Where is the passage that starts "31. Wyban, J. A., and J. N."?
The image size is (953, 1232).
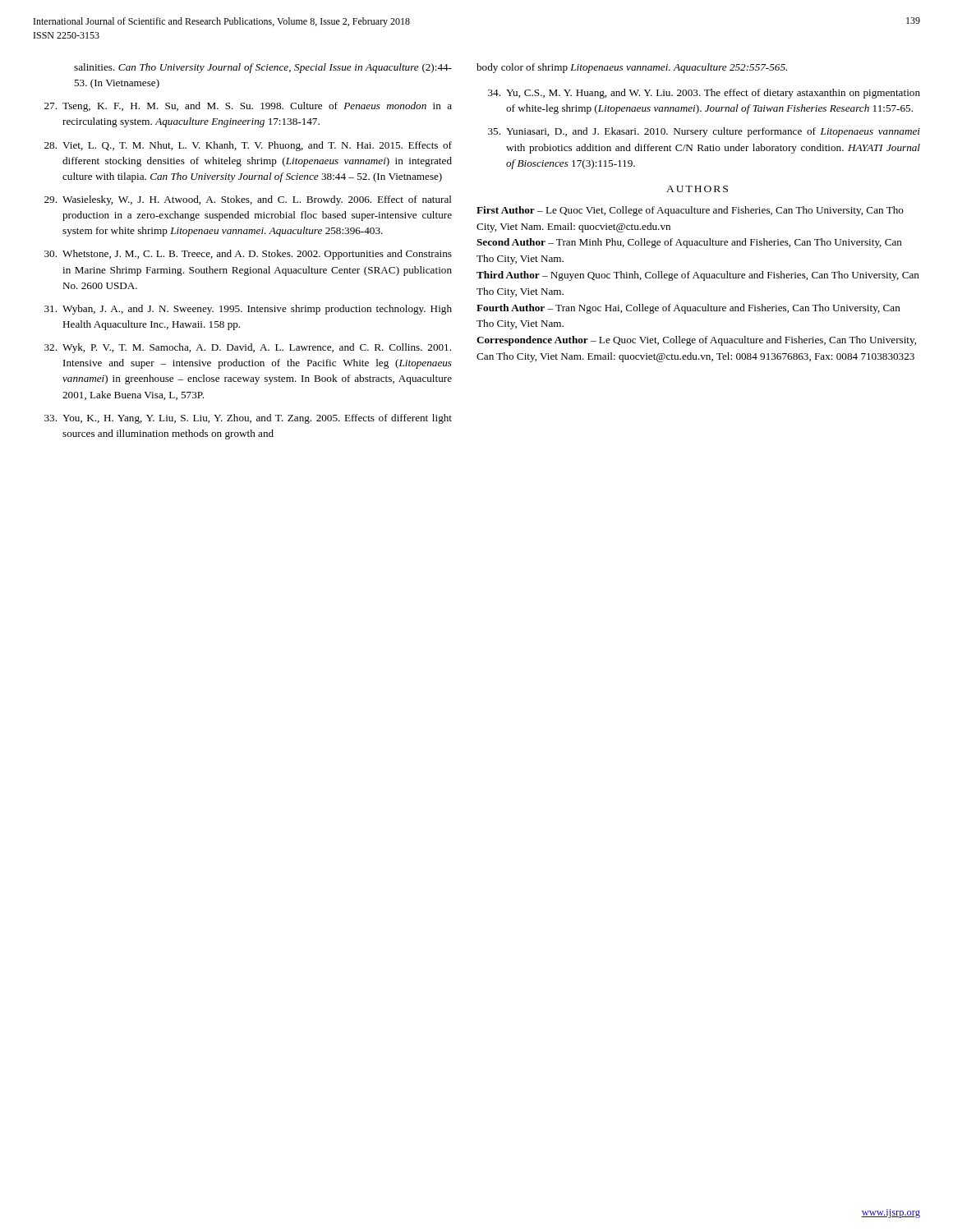(242, 316)
